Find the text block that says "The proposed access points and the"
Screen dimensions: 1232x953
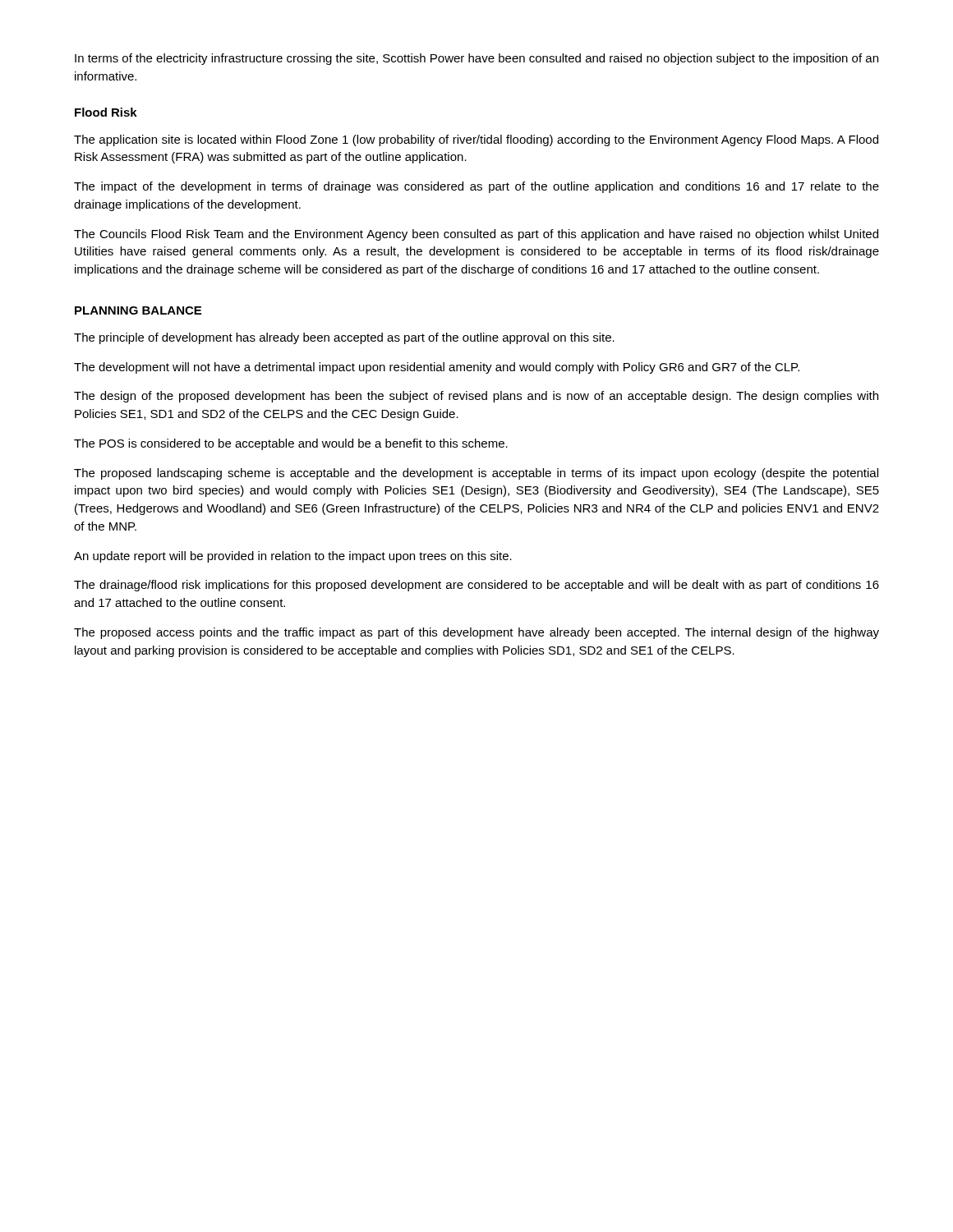click(x=476, y=641)
